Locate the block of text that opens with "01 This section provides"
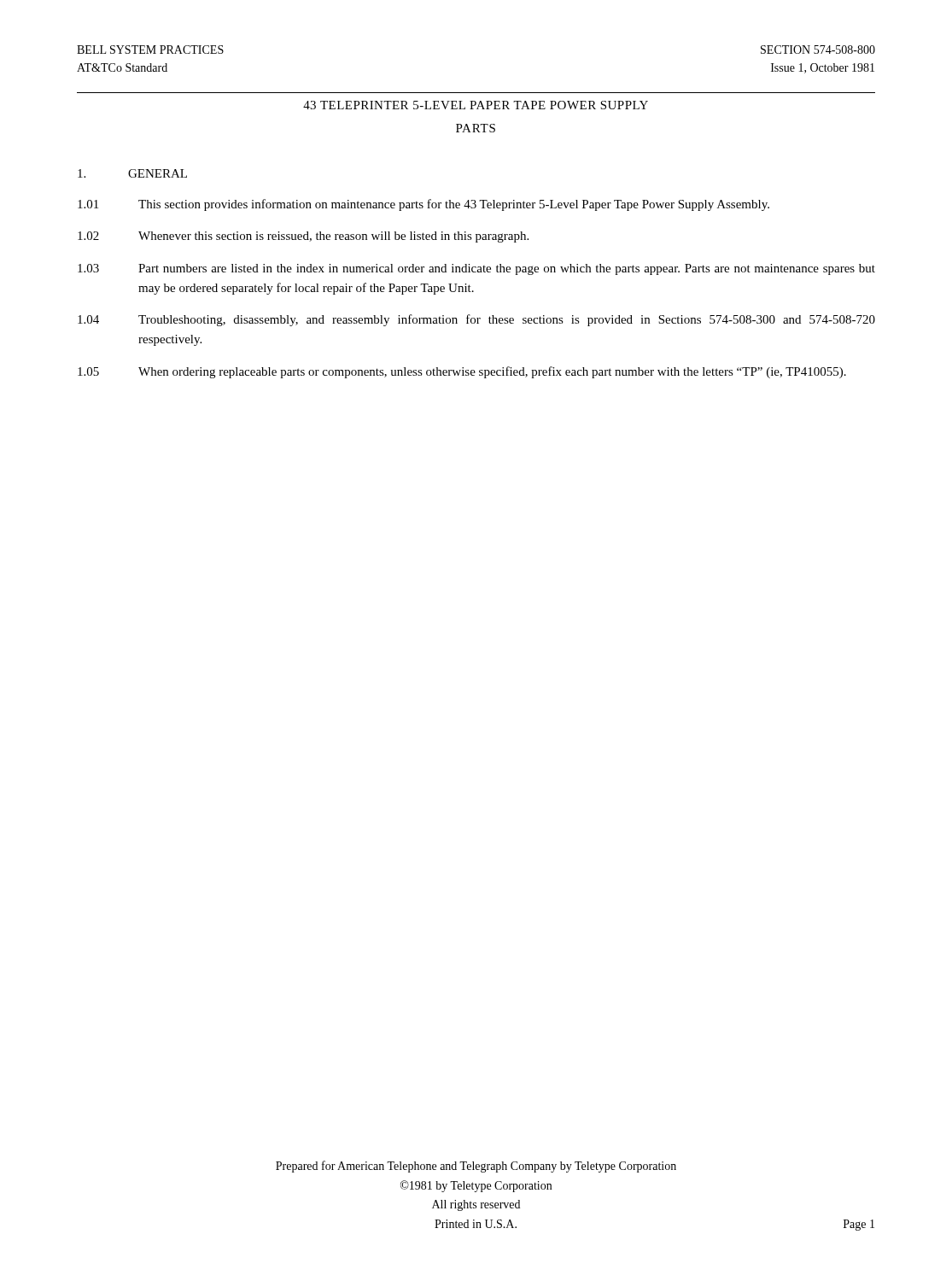The height and width of the screenshot is (1281, 952). tap(476, 205)
